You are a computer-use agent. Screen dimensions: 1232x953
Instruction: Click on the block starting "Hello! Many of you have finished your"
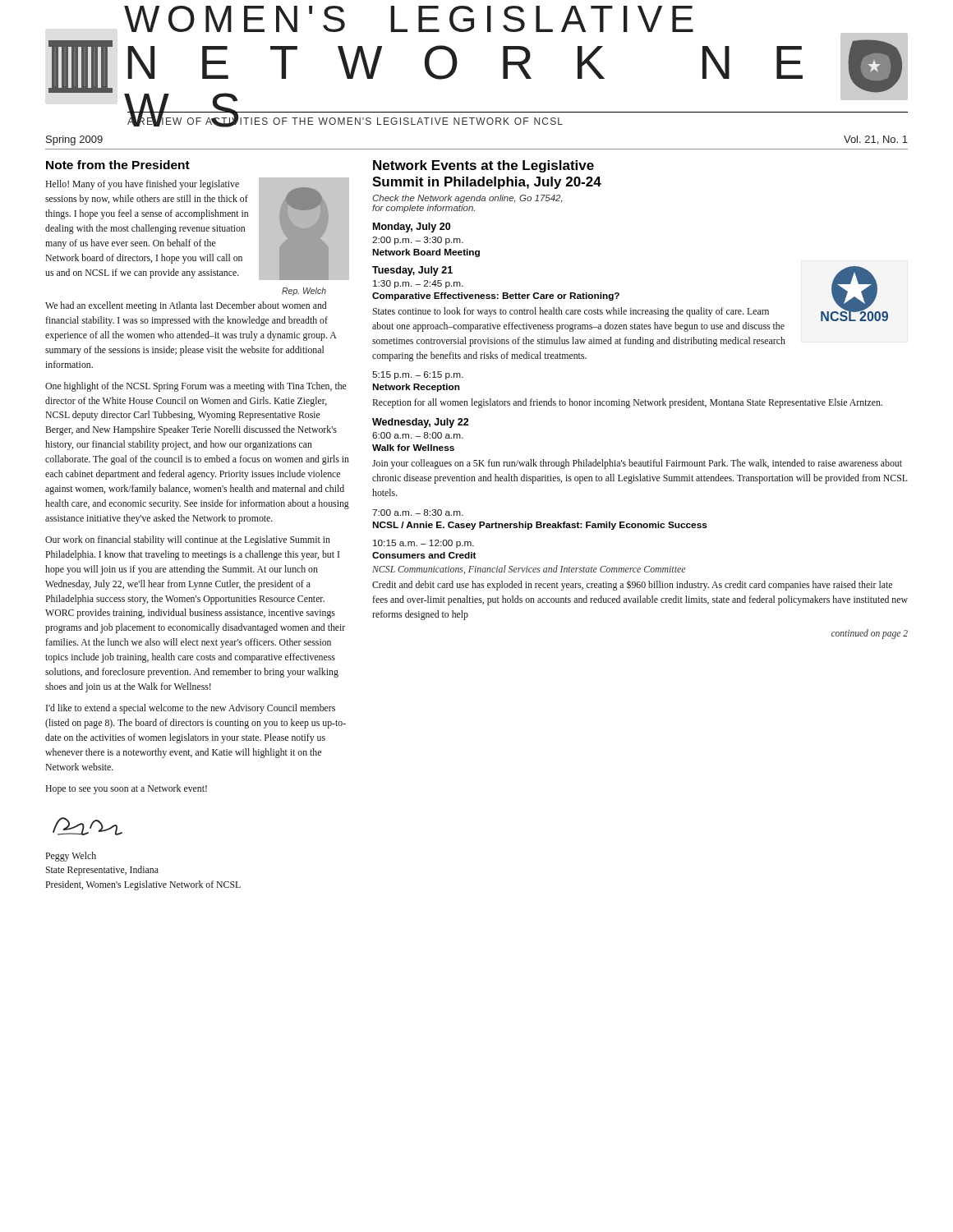coord(147,228)
